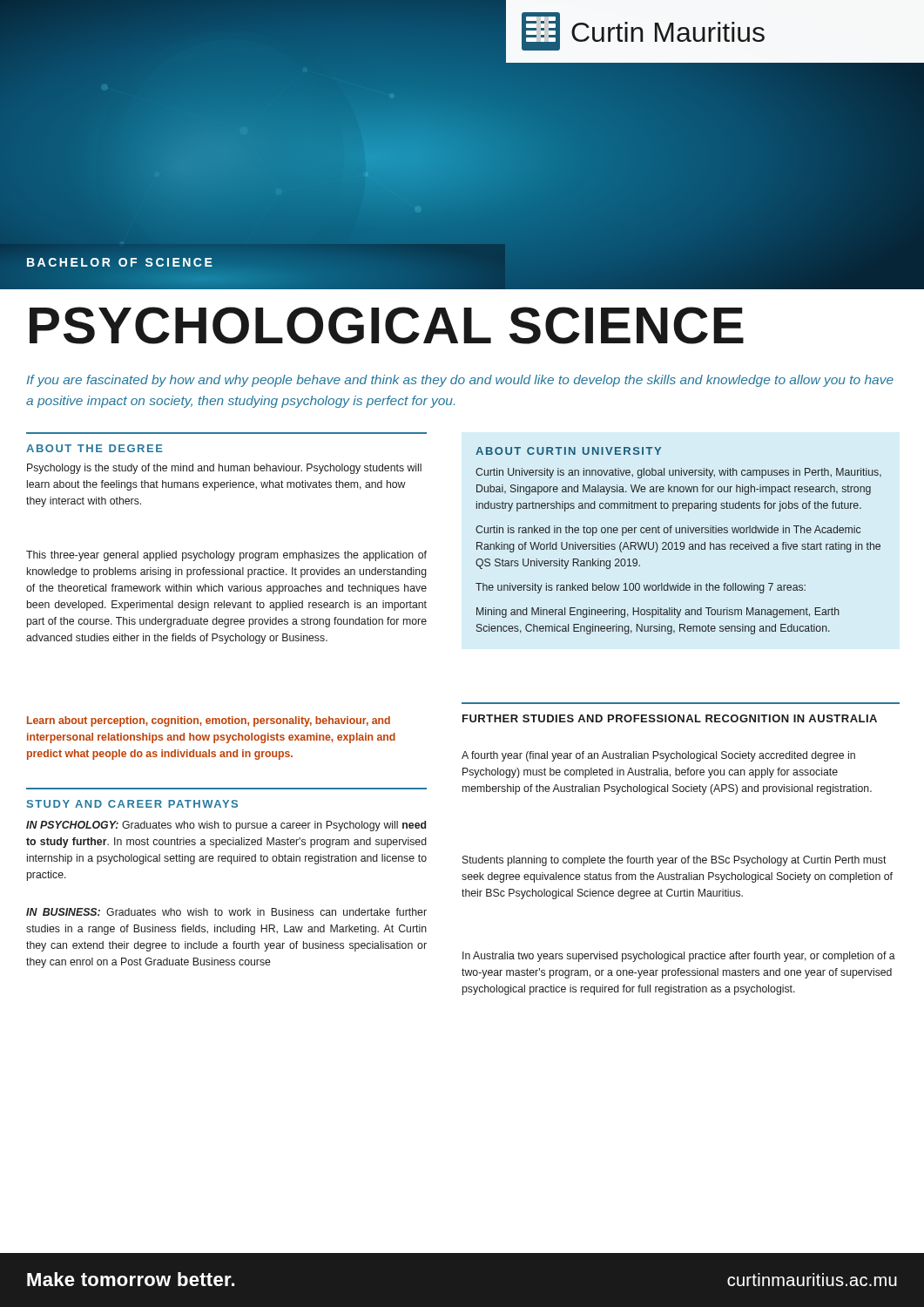Point to the block beginning "Students planning to complete the fourth year of"
924x1307 pixels.
(x=681, y=877)
